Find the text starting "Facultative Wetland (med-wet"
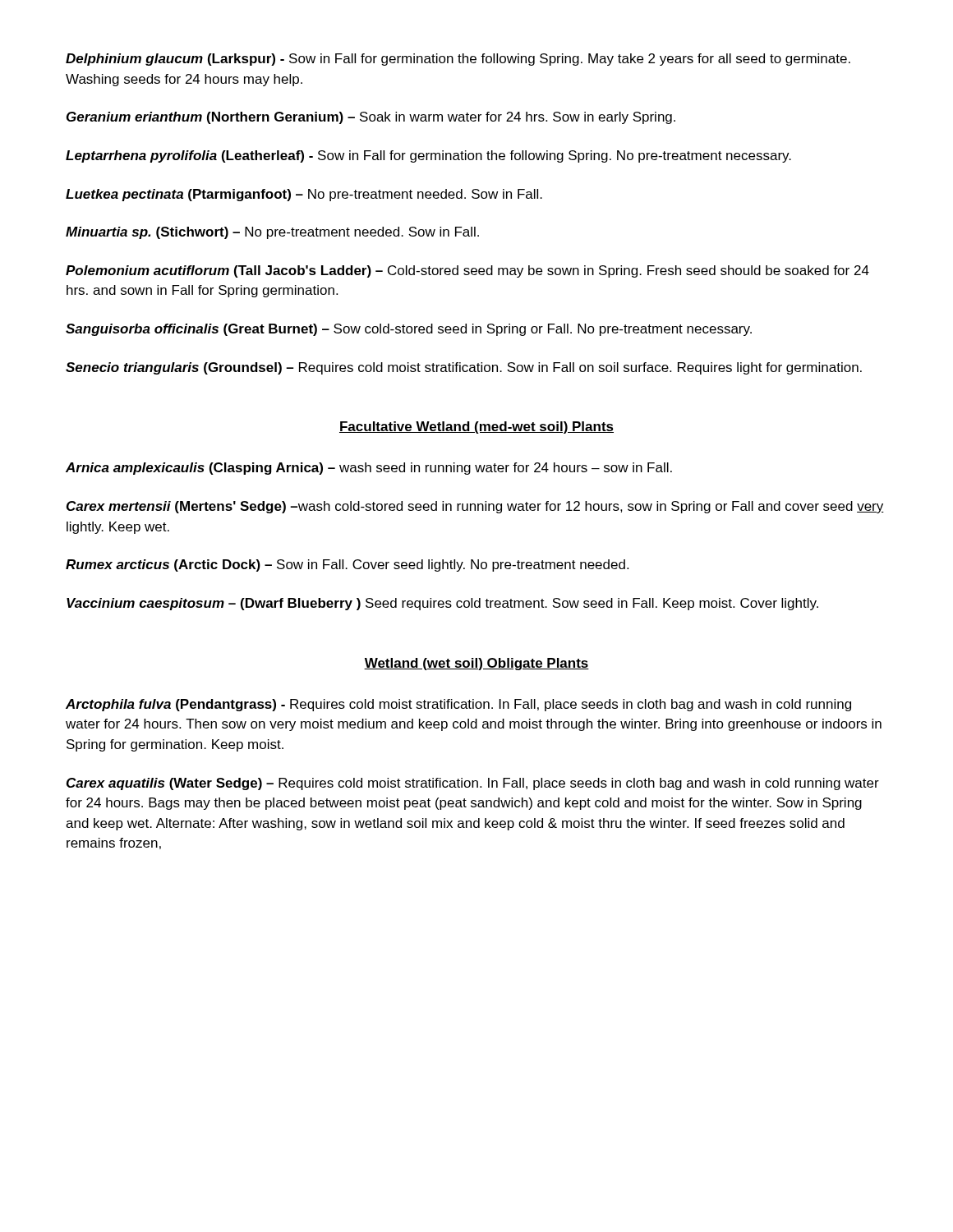The width and height of the screenshot is (953, 1232). click(476, 427)
